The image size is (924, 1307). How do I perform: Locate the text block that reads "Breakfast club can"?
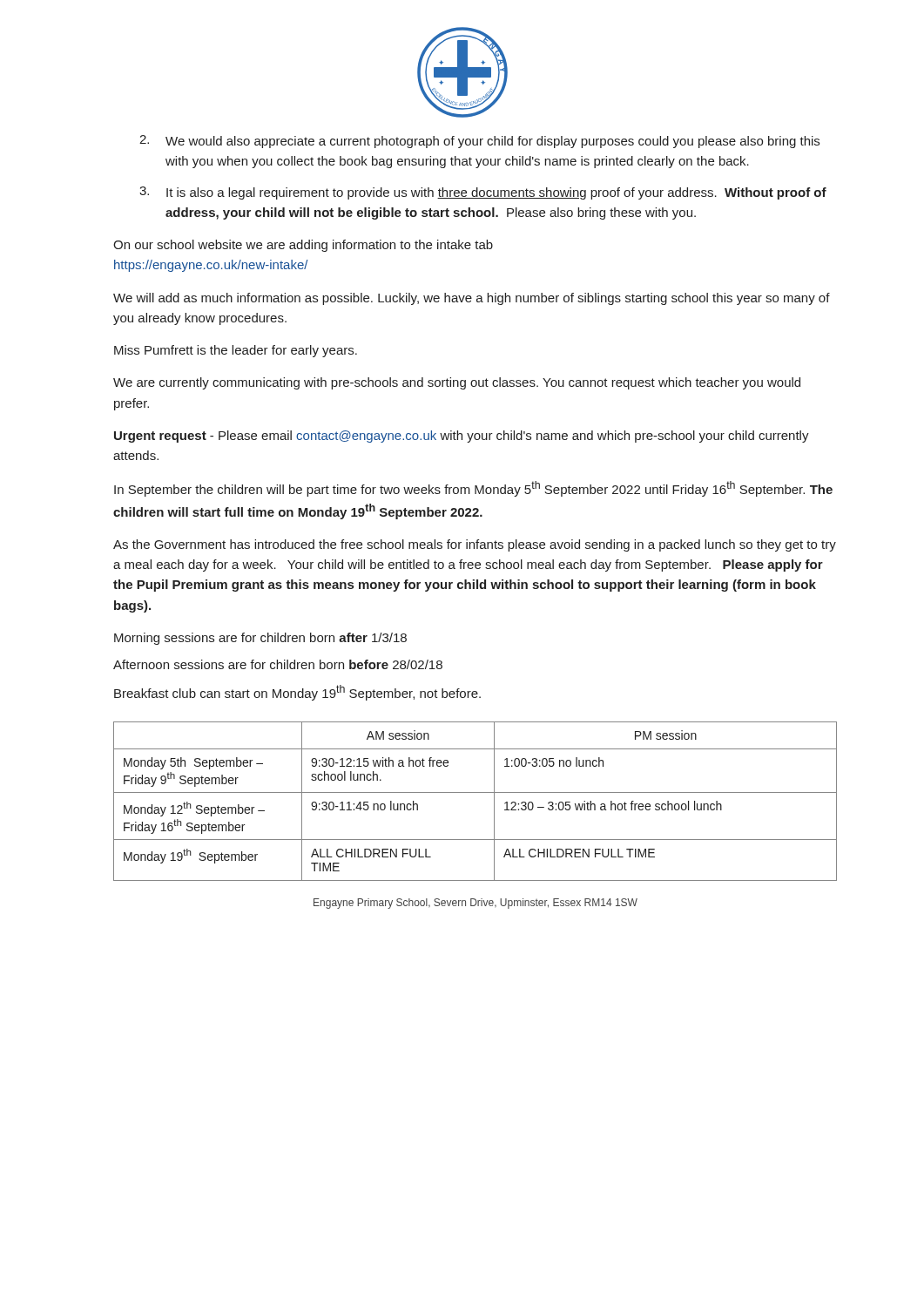click(x=297, y=692)
